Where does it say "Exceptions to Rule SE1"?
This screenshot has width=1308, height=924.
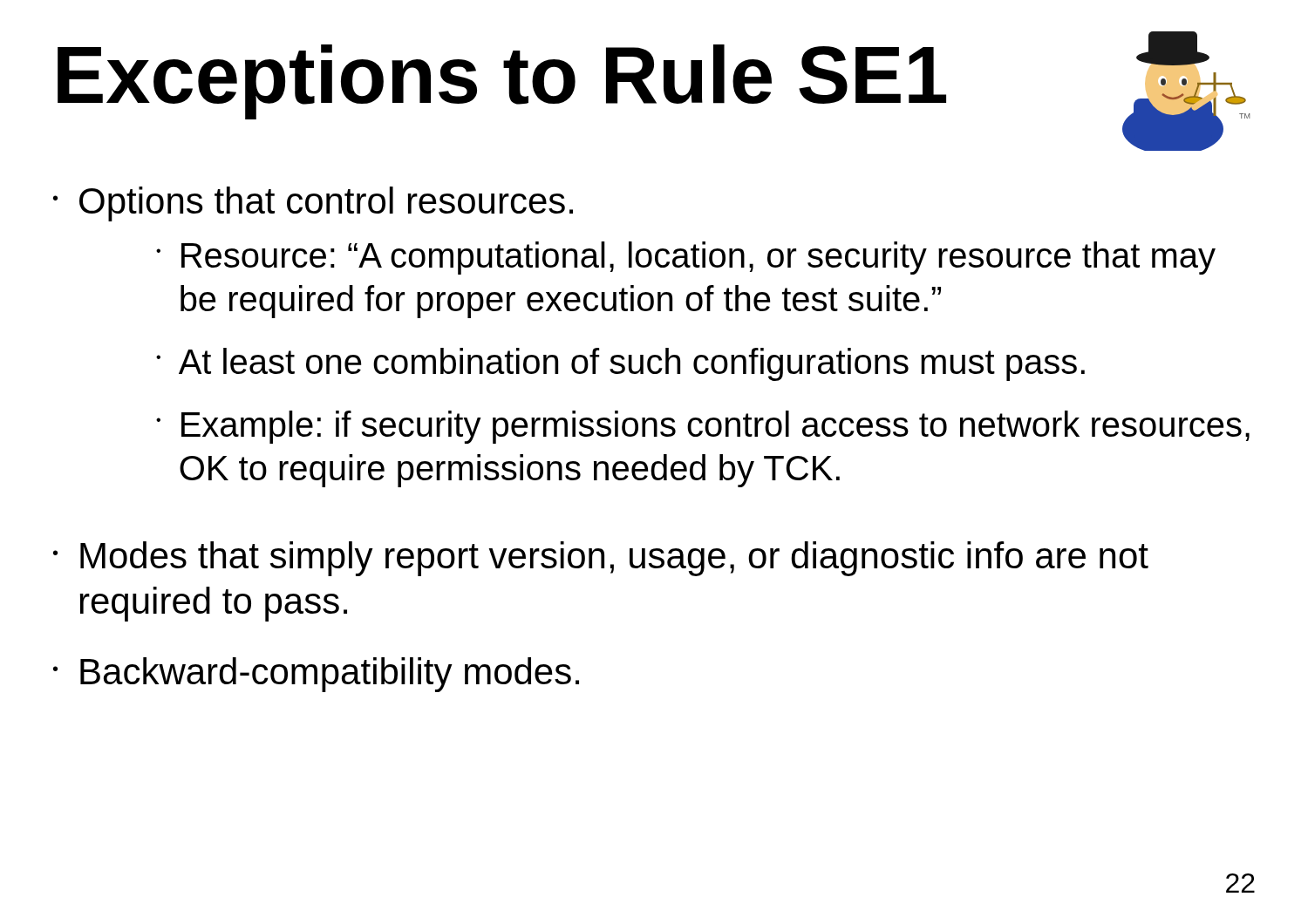point(510,75)
